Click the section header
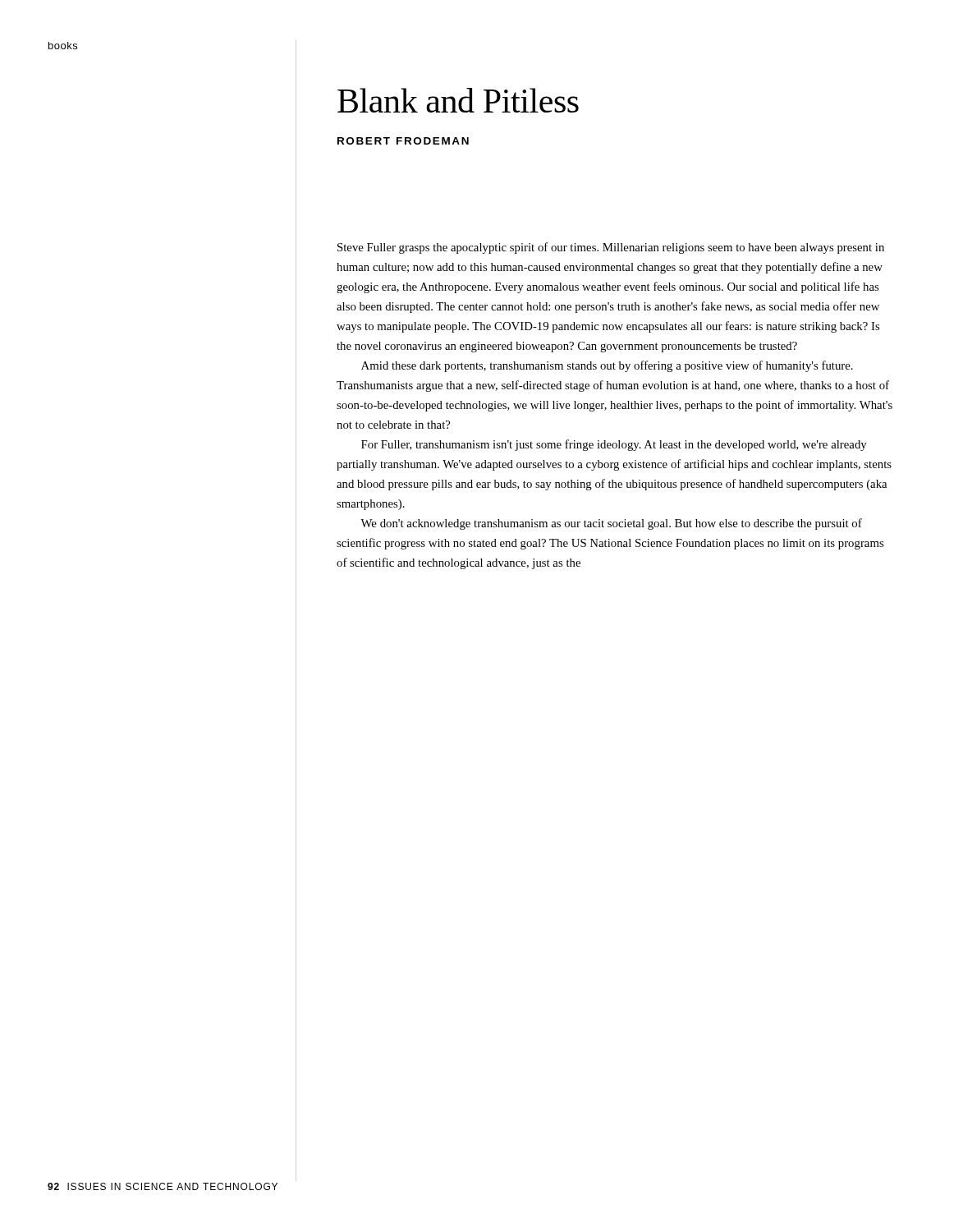This screenshot has width=963, height=1232. coord(624,141)
